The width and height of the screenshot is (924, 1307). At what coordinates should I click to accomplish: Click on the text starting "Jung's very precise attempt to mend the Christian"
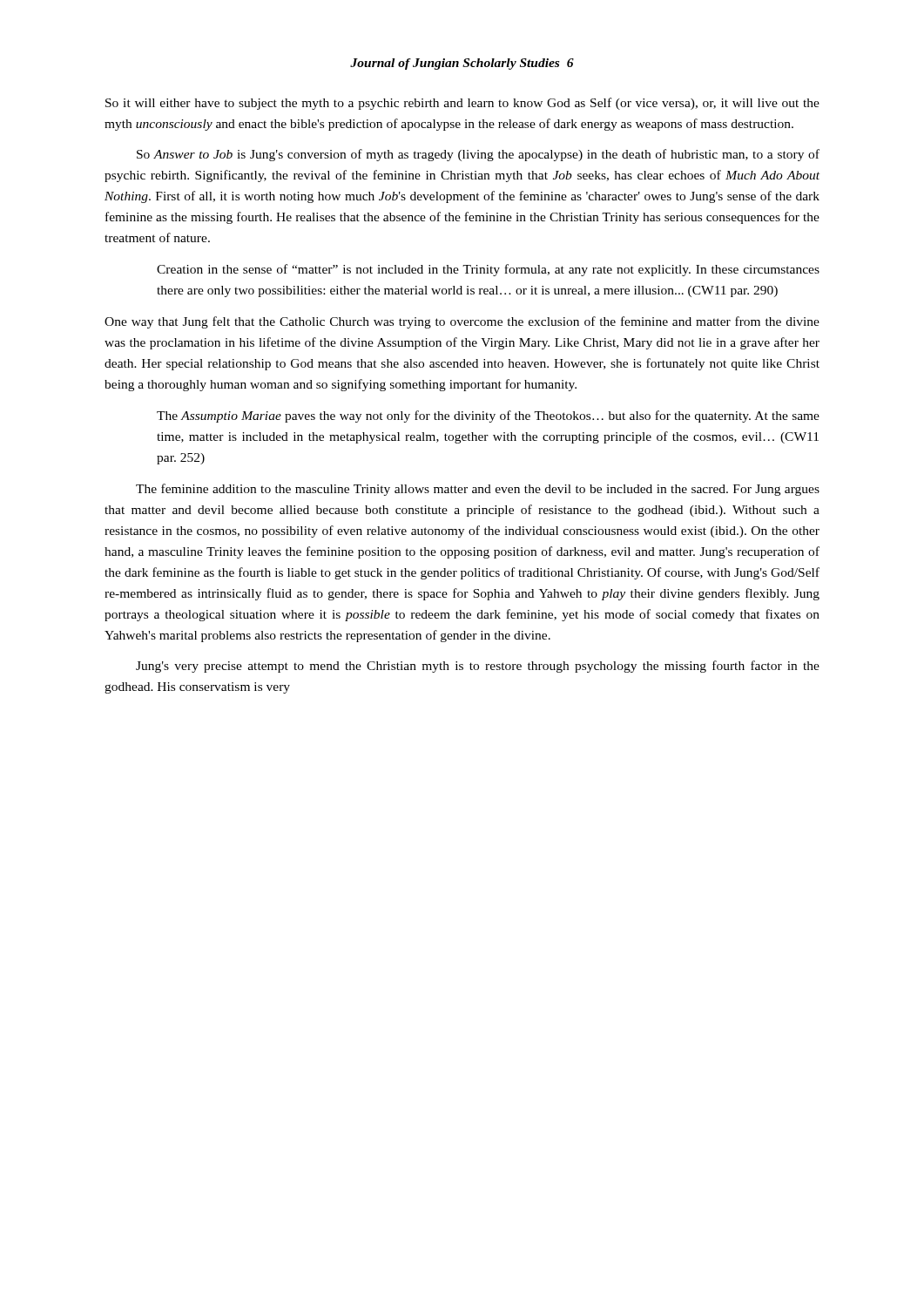(x=462, y=676)
